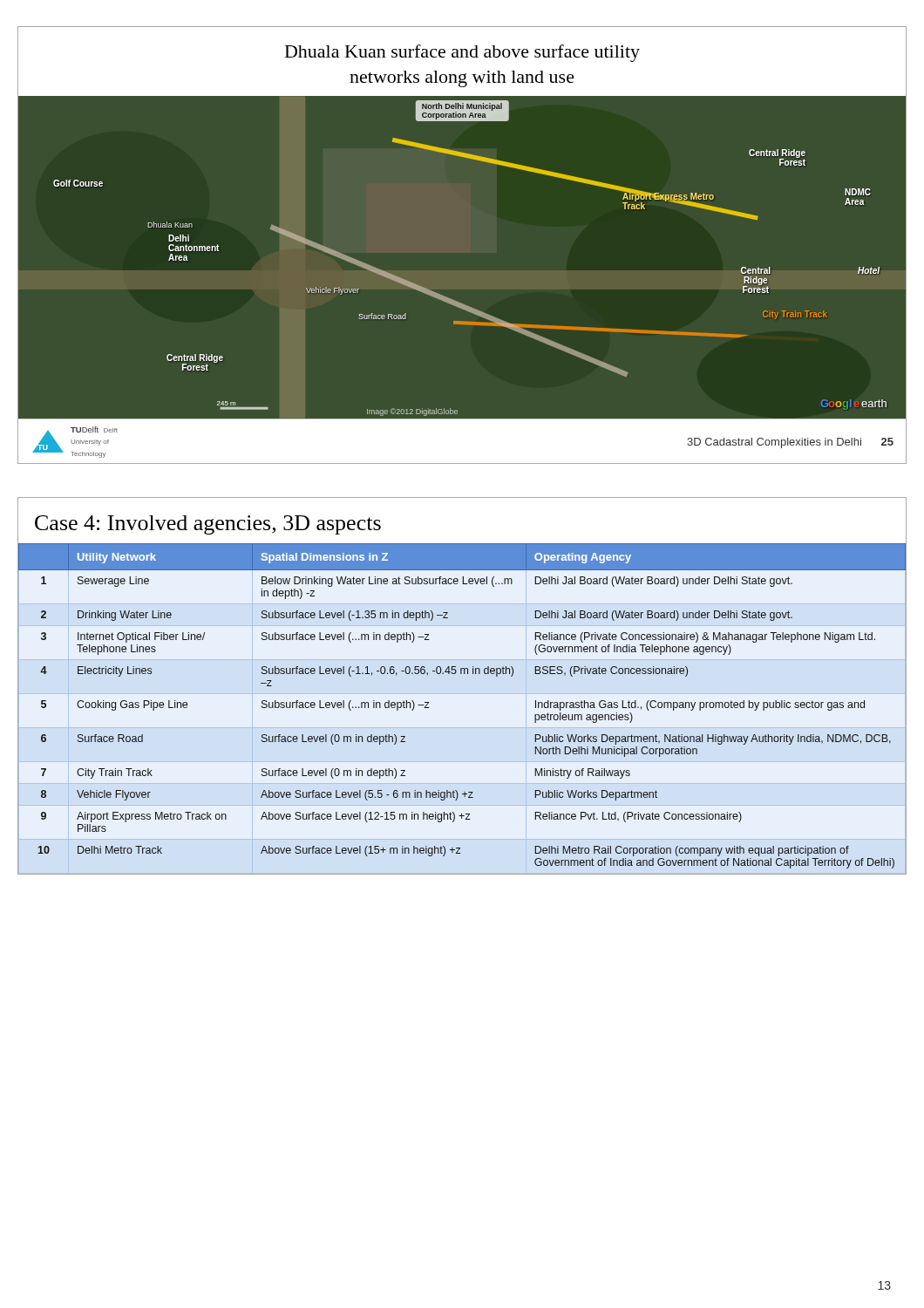
Task: Point to the title beginning "Dhuala Kuan surface and above surface utilitynetworks along"
Action: pyautogui.click(x=462, y=64)
